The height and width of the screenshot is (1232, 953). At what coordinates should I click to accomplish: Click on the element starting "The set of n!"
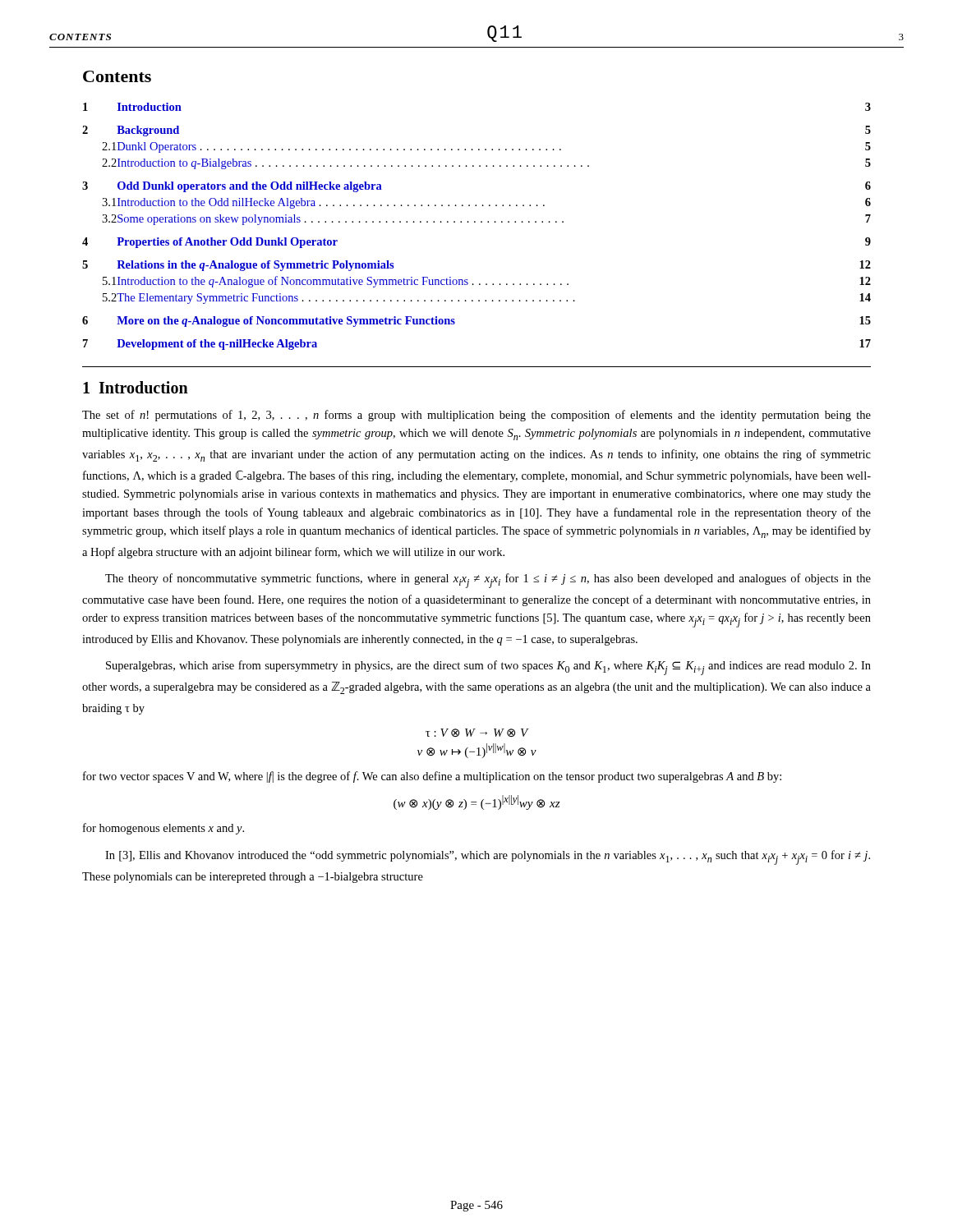[x=476, y=483]
